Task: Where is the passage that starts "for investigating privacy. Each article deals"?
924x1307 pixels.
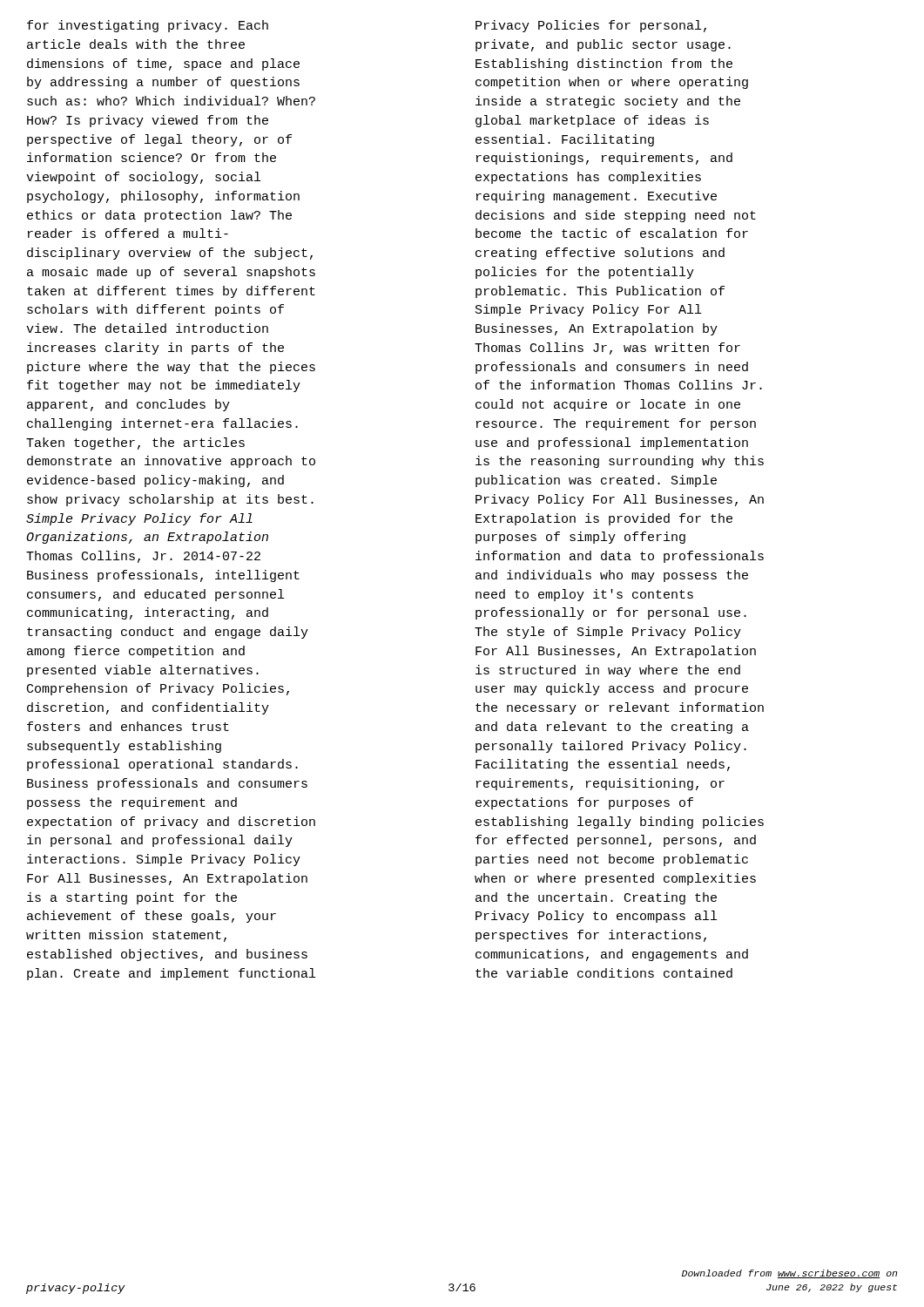Action: 234,501
